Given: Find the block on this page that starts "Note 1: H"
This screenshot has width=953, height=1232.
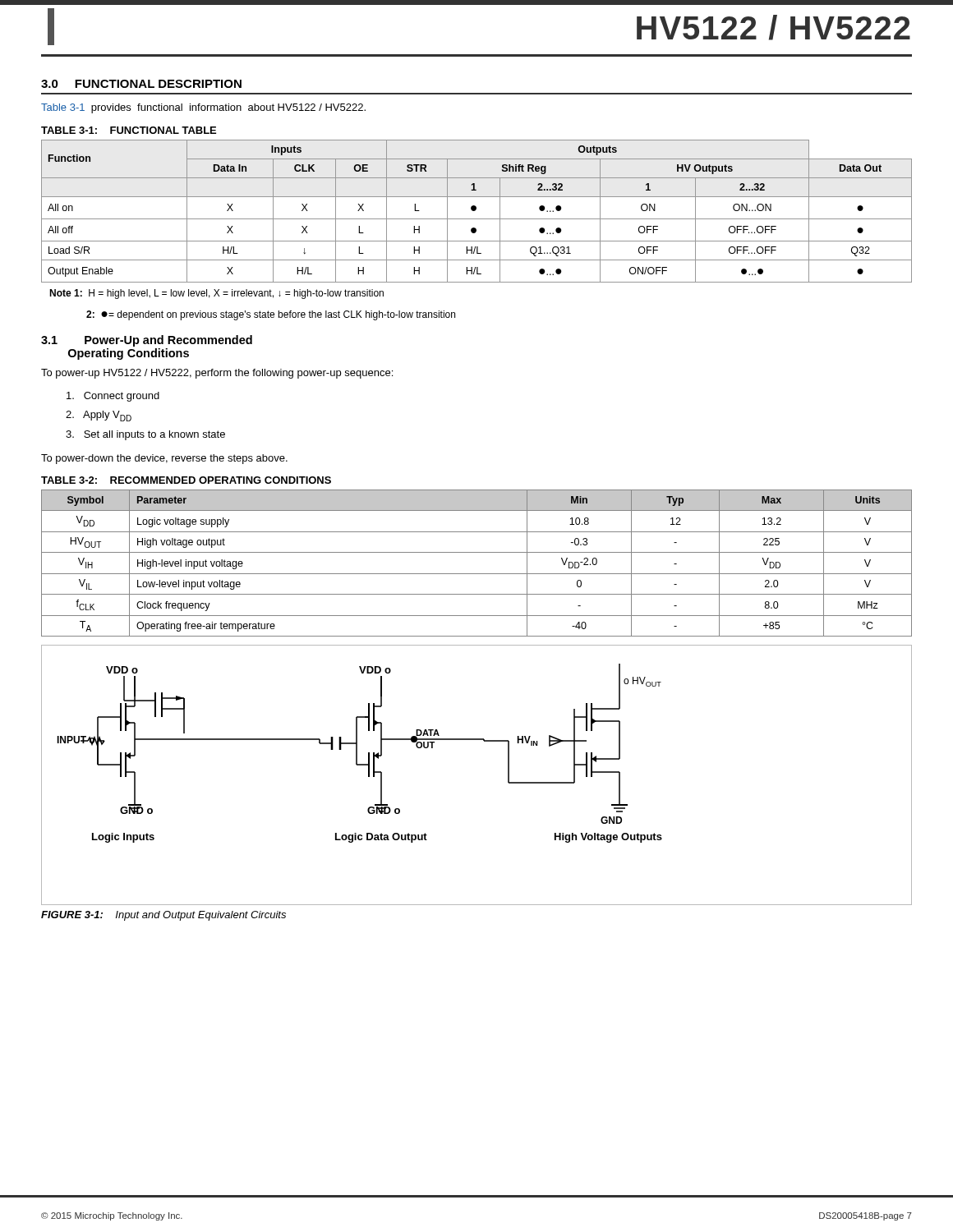Looking at the screenshot, I should click(217, 293).
